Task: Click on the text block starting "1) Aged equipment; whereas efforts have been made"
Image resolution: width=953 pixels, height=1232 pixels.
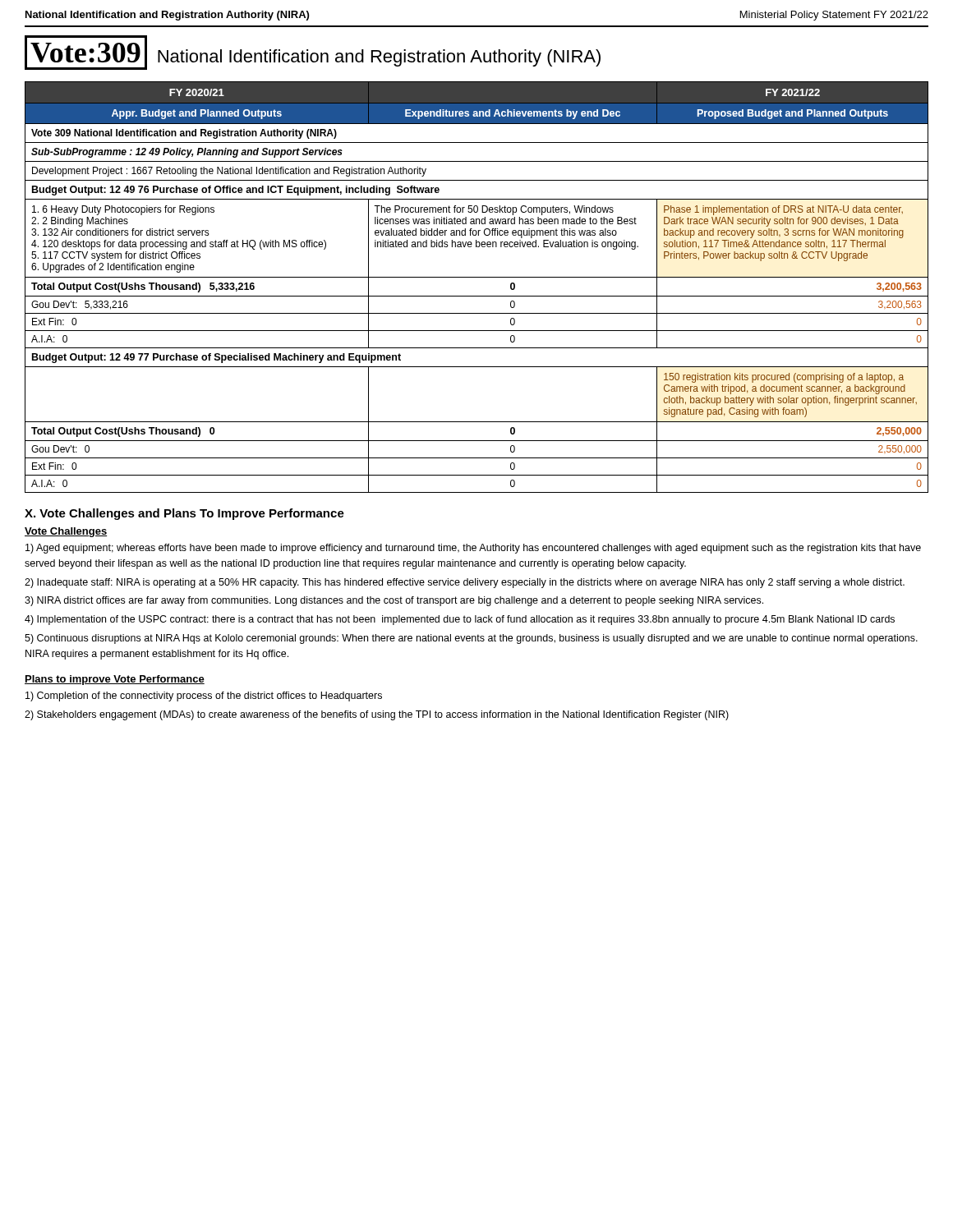Action: pyautogui.click(x=473, y=556)
